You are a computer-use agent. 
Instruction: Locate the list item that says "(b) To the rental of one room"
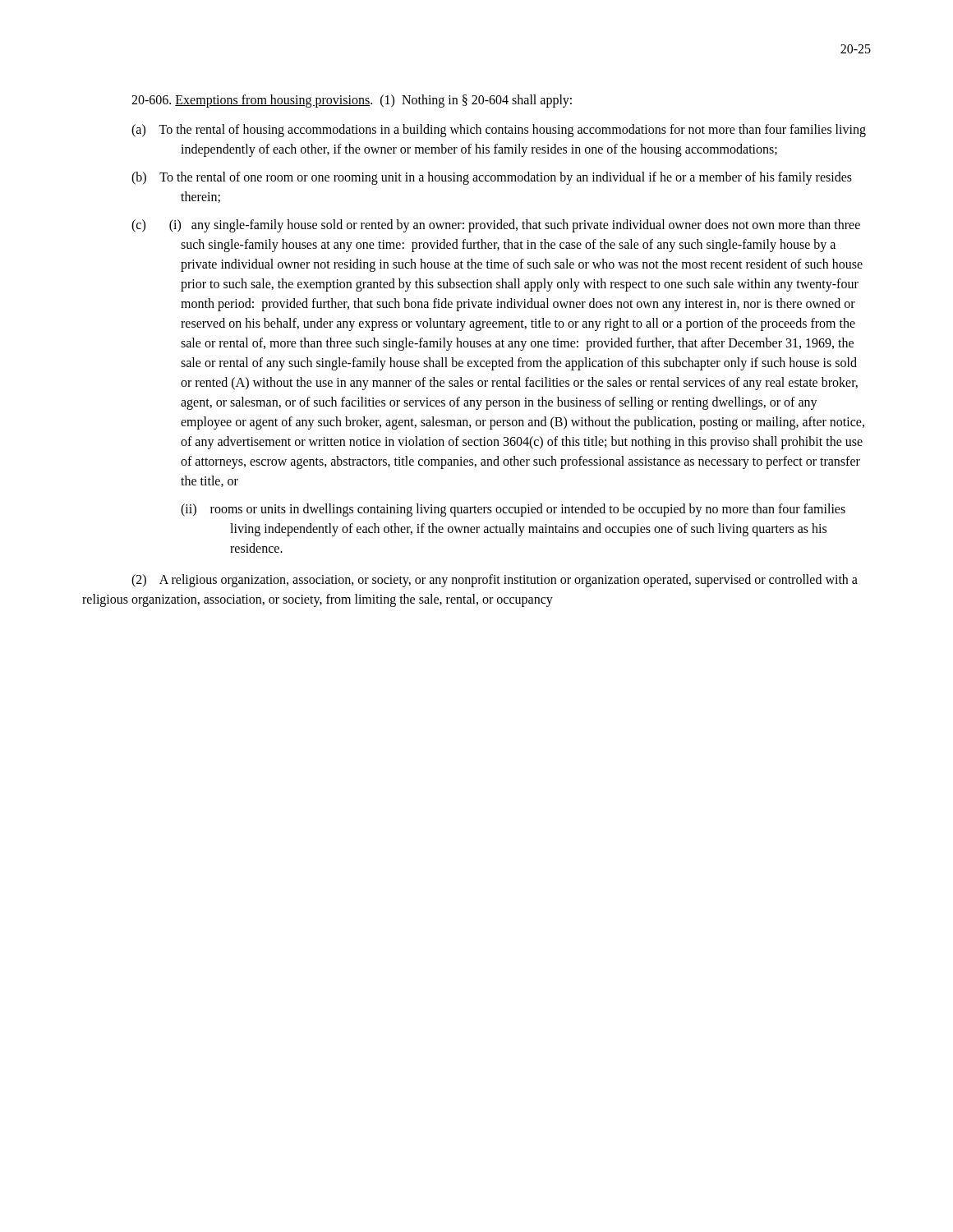pyautogui.click(x=492, y=187)
